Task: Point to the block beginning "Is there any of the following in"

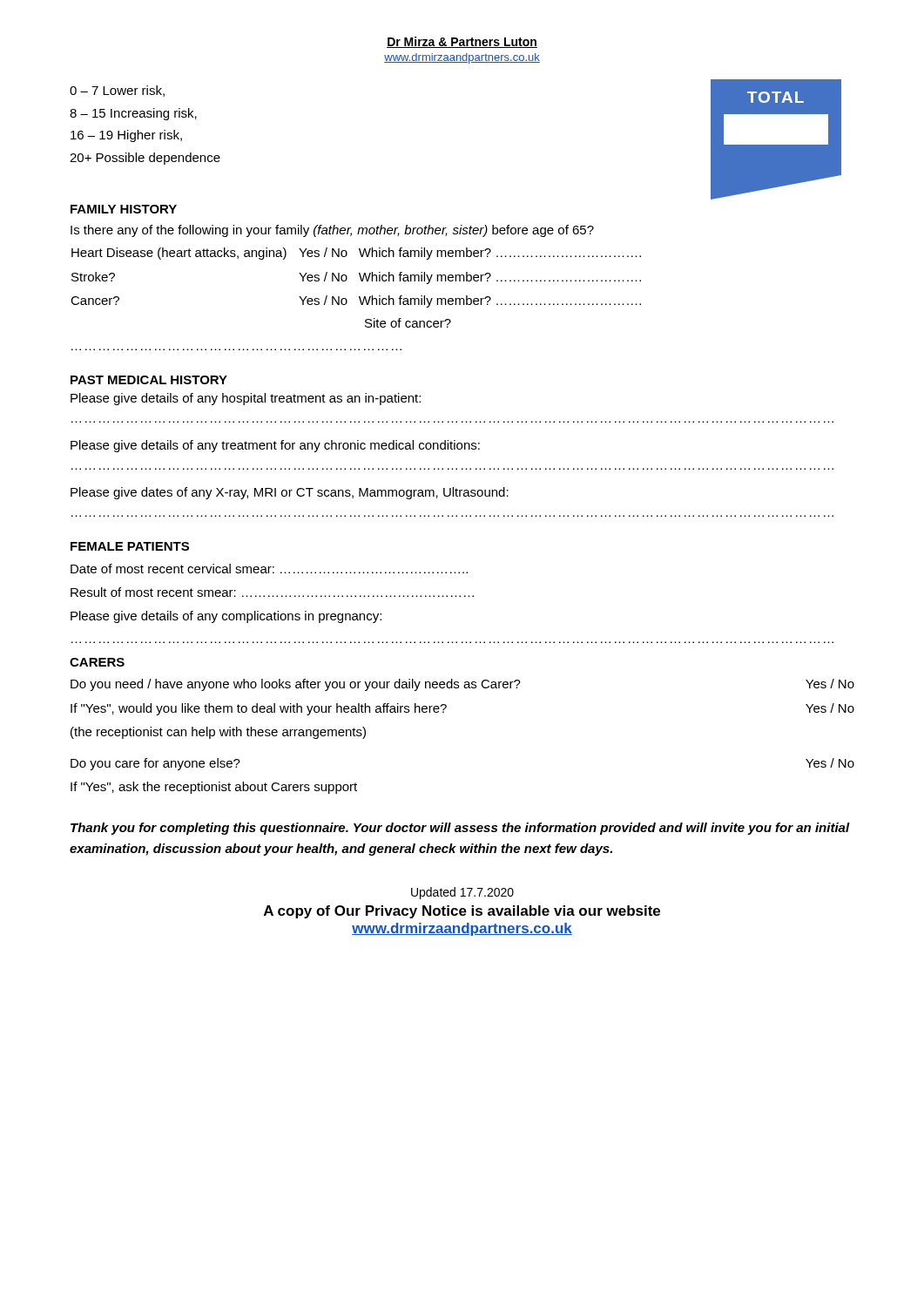Action: 462,278
